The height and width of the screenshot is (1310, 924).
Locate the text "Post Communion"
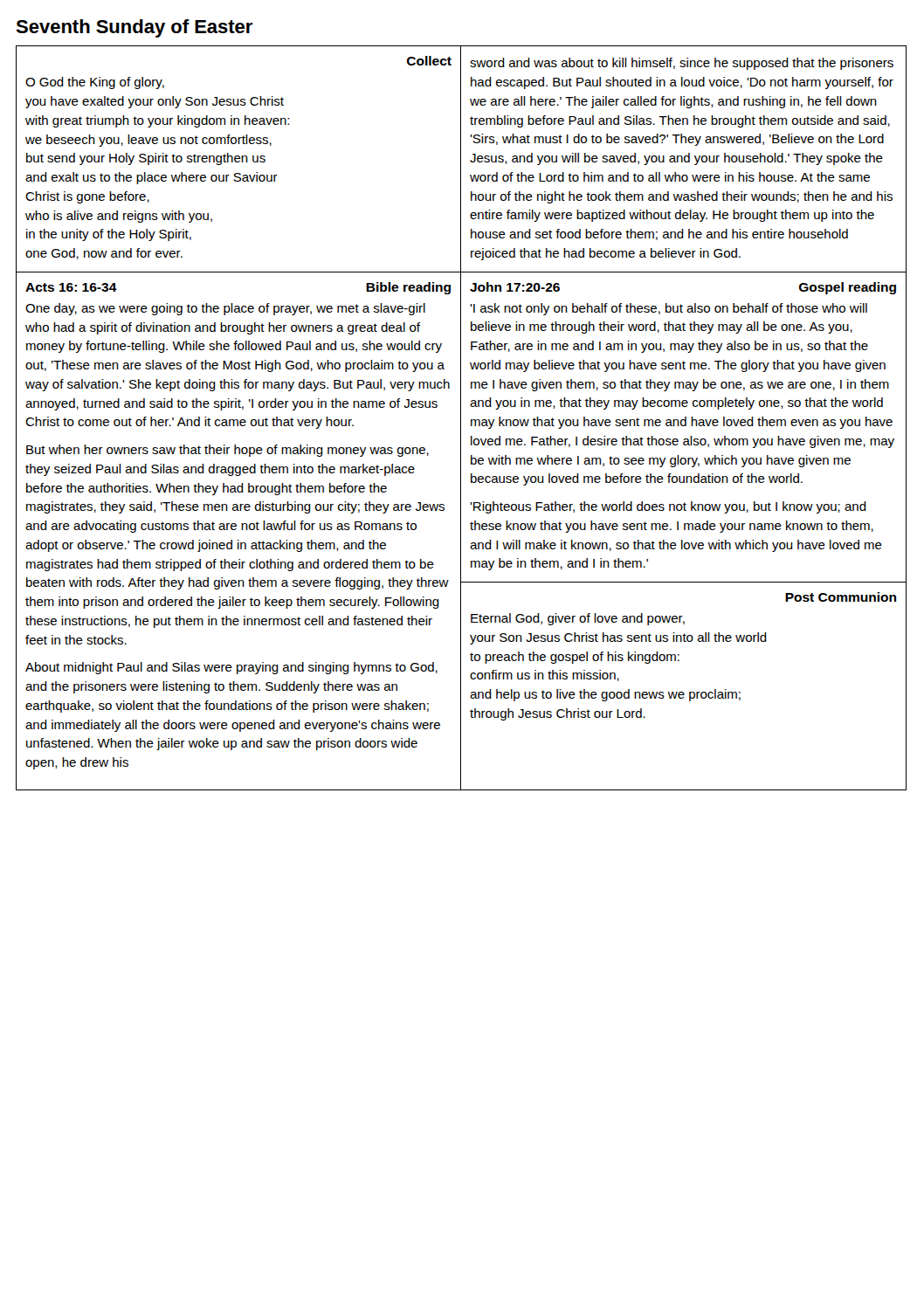coord(841,597)
